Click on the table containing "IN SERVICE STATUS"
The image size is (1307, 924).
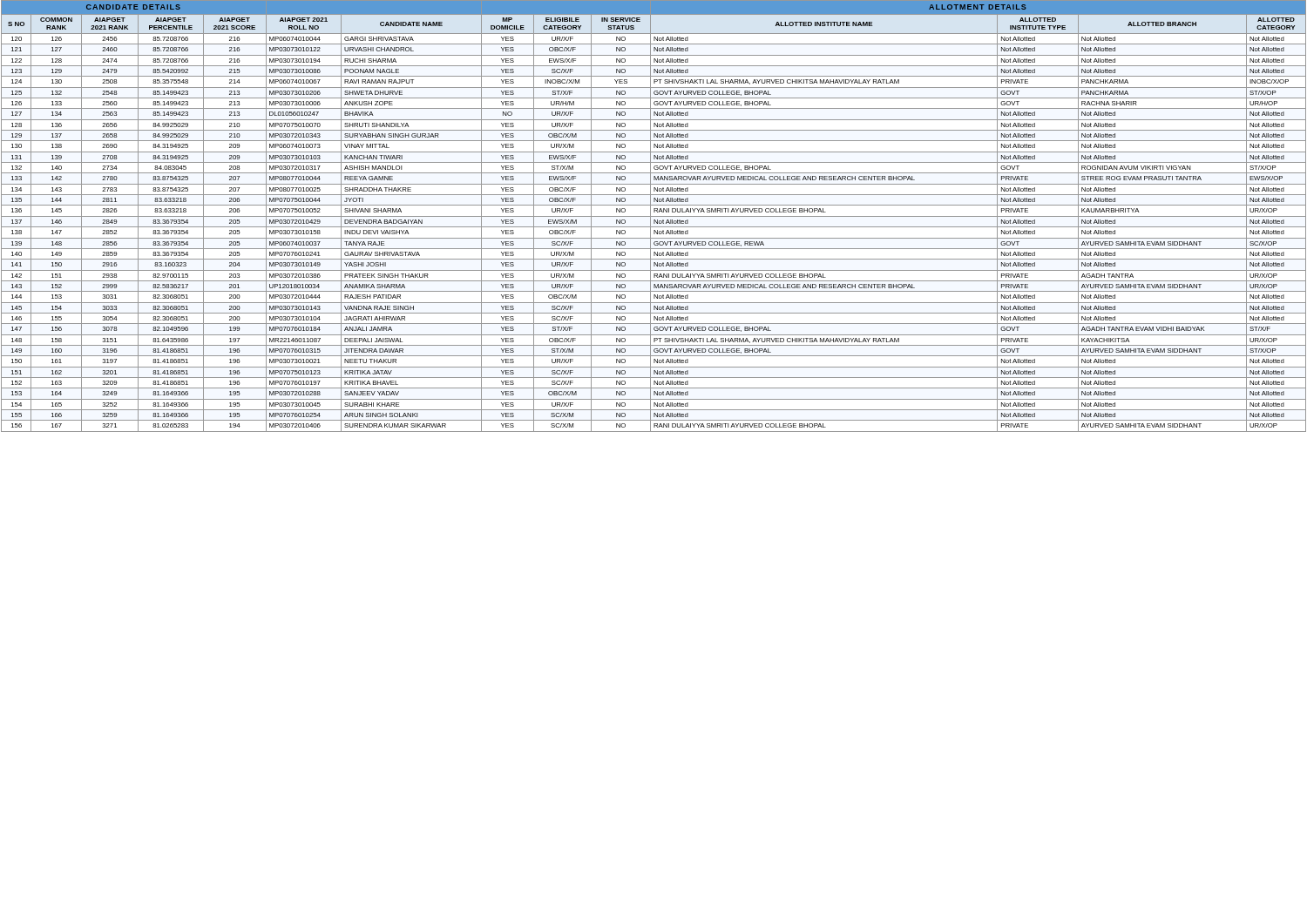pyautogui.click(x=654, y=216)
